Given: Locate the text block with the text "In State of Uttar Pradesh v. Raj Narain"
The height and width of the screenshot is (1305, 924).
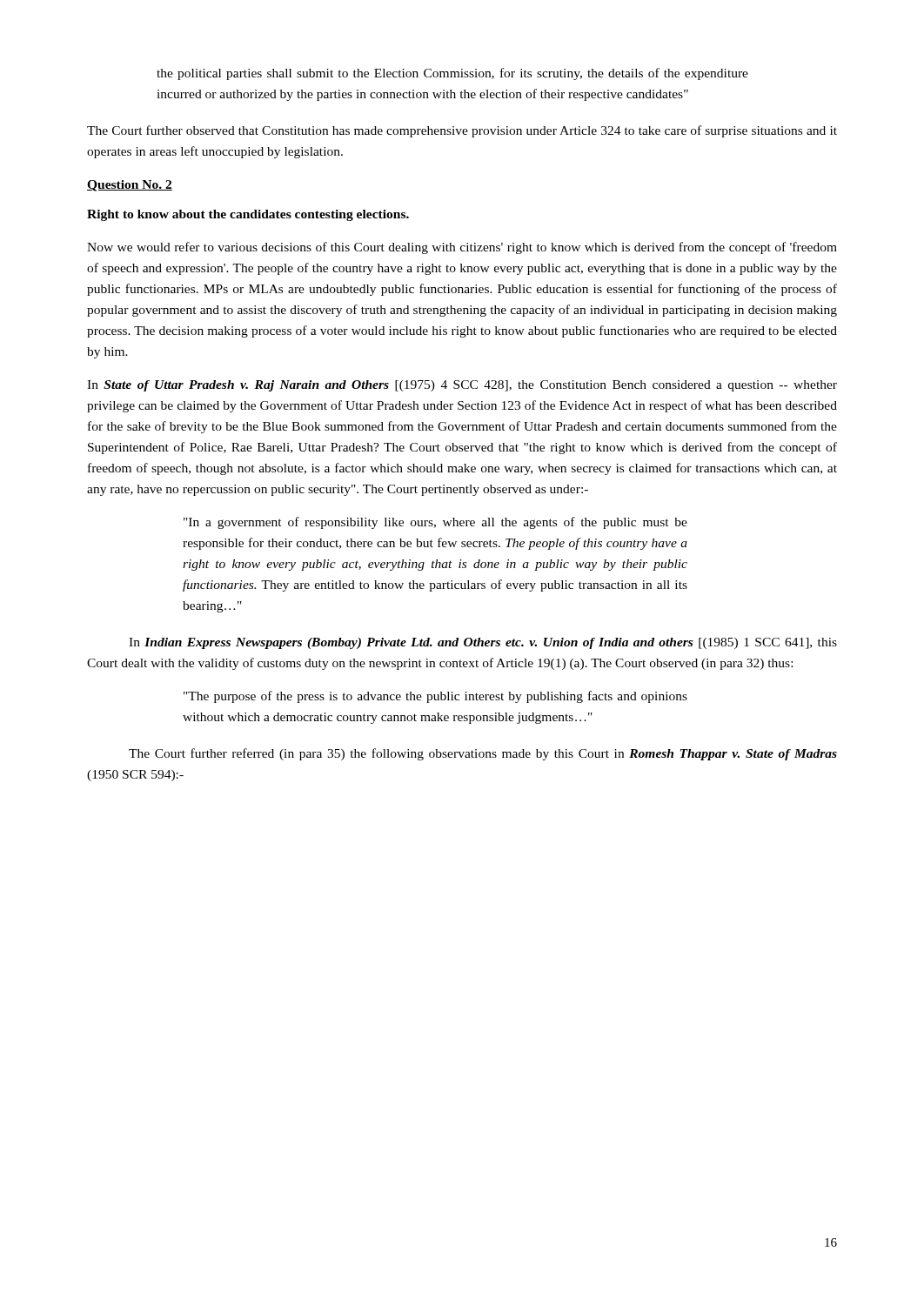Looking at the screenshot, I should point(462,437).
